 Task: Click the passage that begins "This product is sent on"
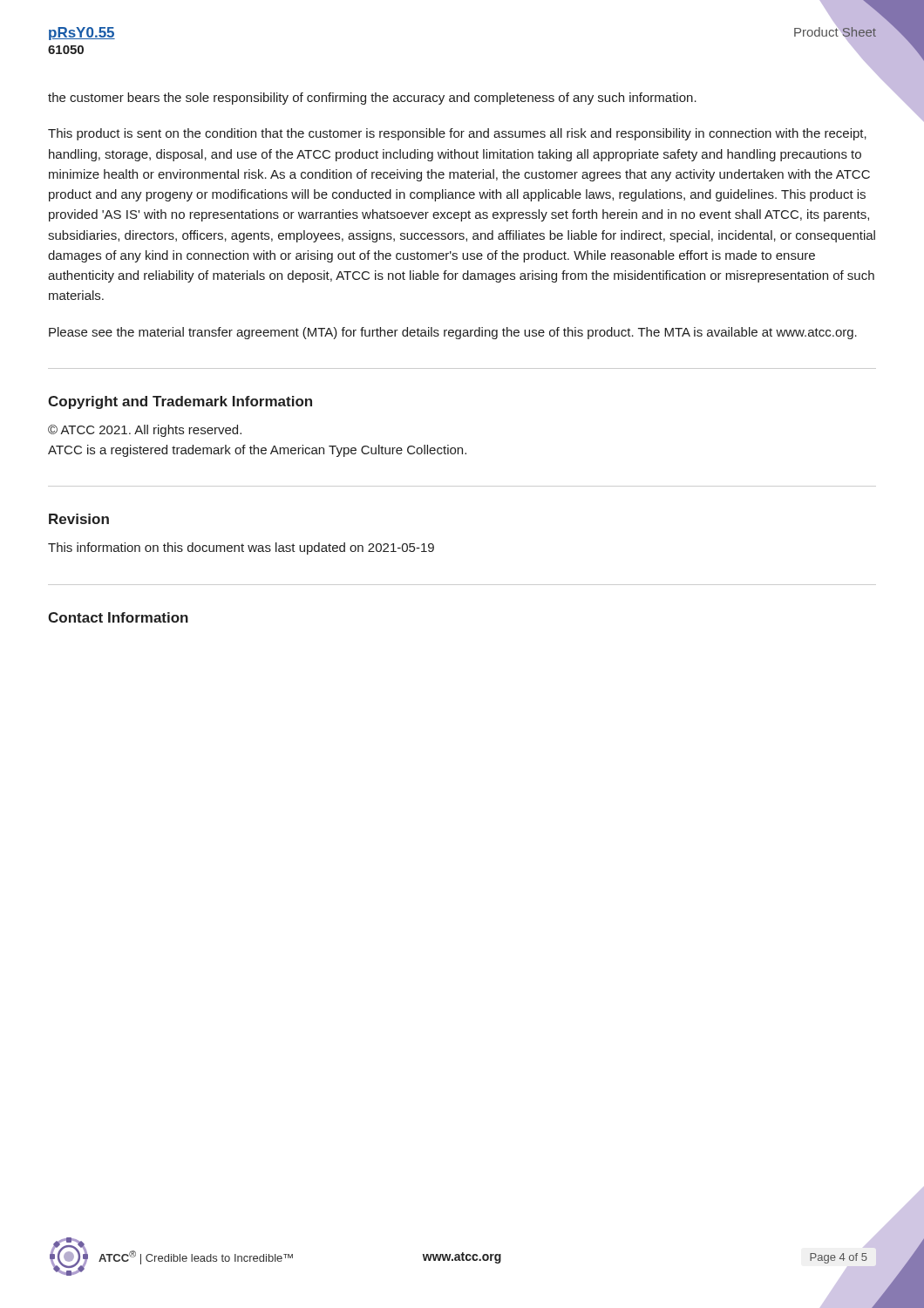(x=462, y=214)
